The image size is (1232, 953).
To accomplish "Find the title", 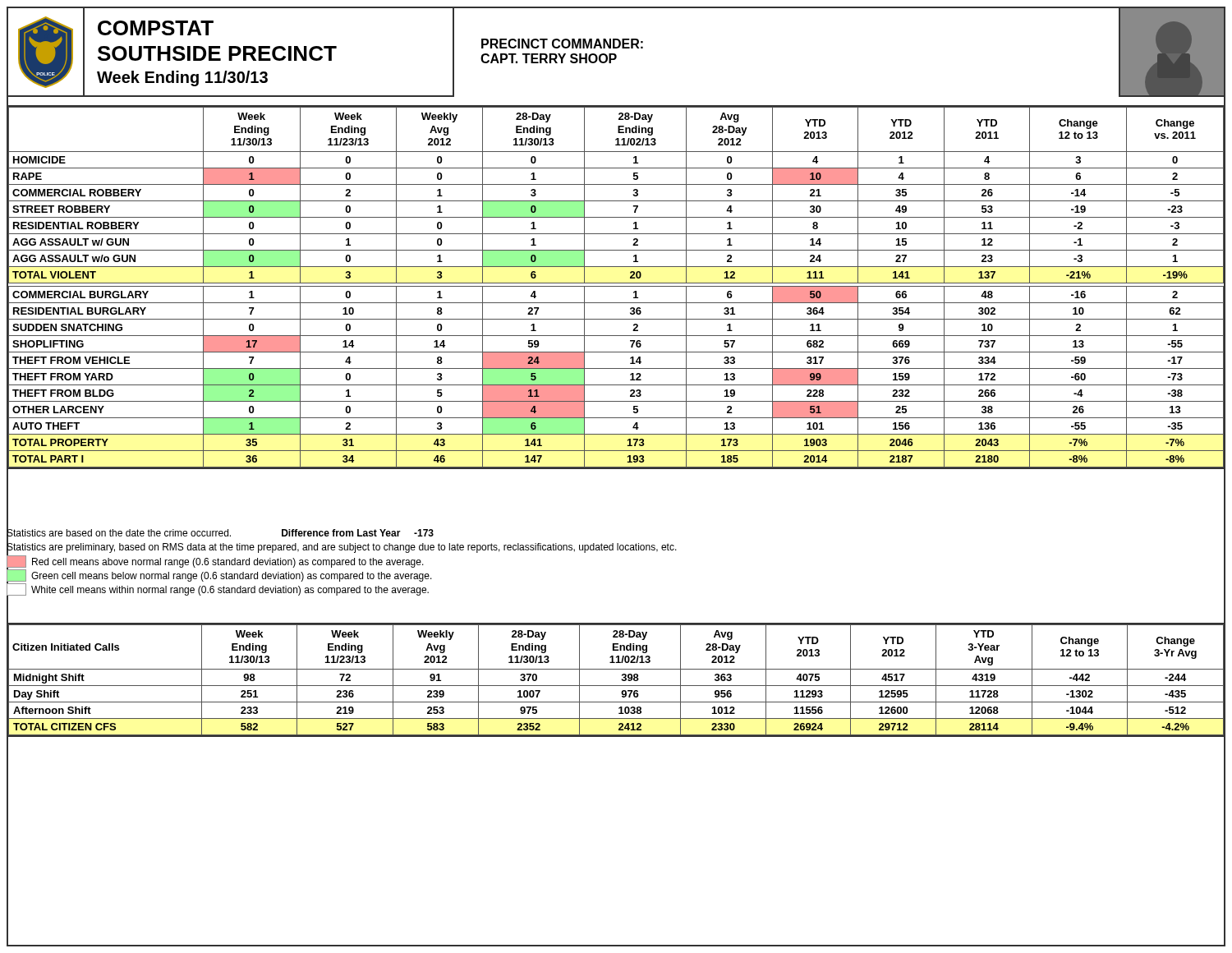I will point(275,52).
